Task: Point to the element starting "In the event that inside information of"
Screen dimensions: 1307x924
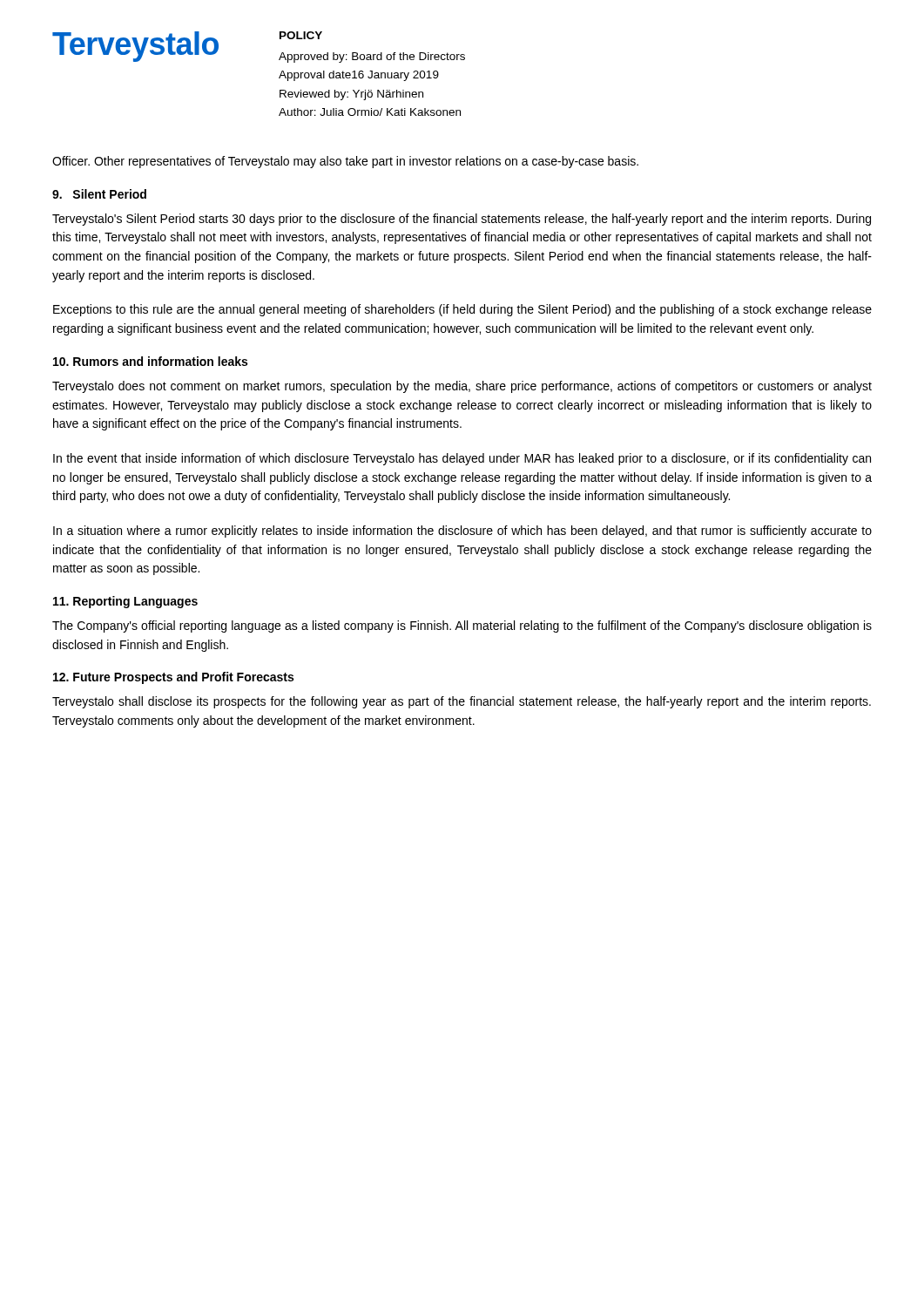Action: click(462, 477)
